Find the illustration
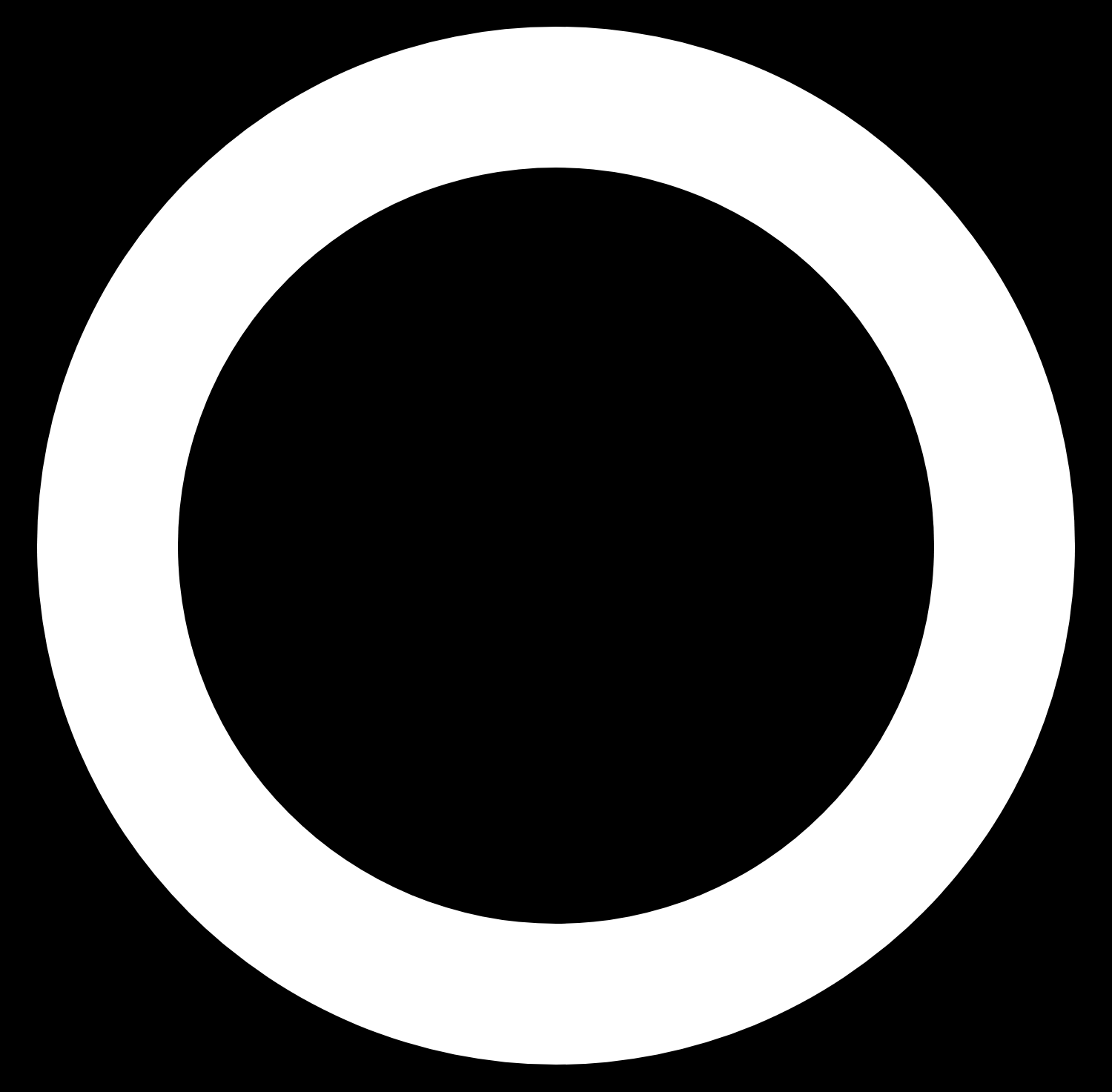Viewport: 1112px width, 1092px height. pos(556,546)
